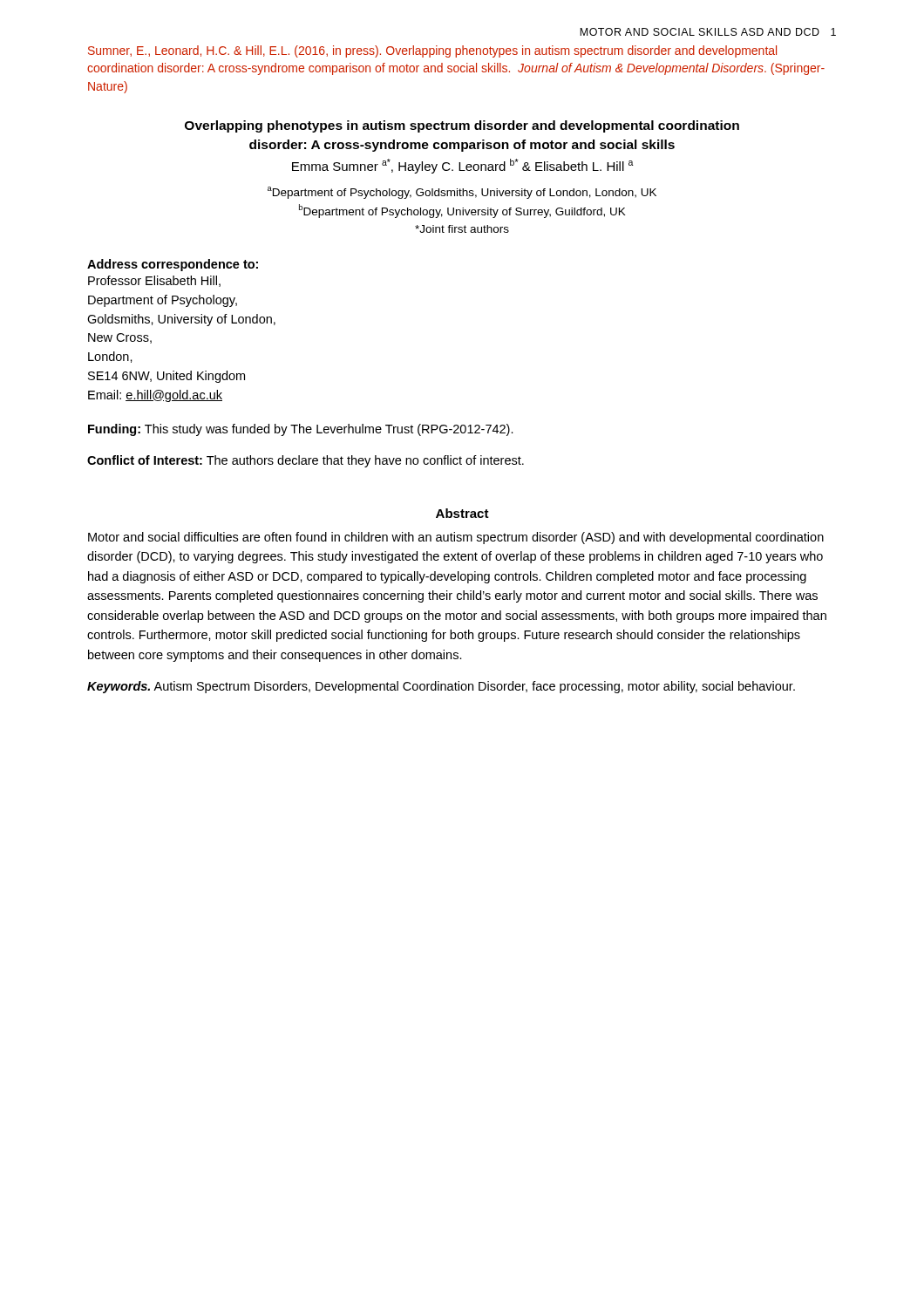Point to the block beginning "Address correspondence to: Professor Elisabeth Hill, Department"
Screen dimensions: 1308x924
click(173, 265)
